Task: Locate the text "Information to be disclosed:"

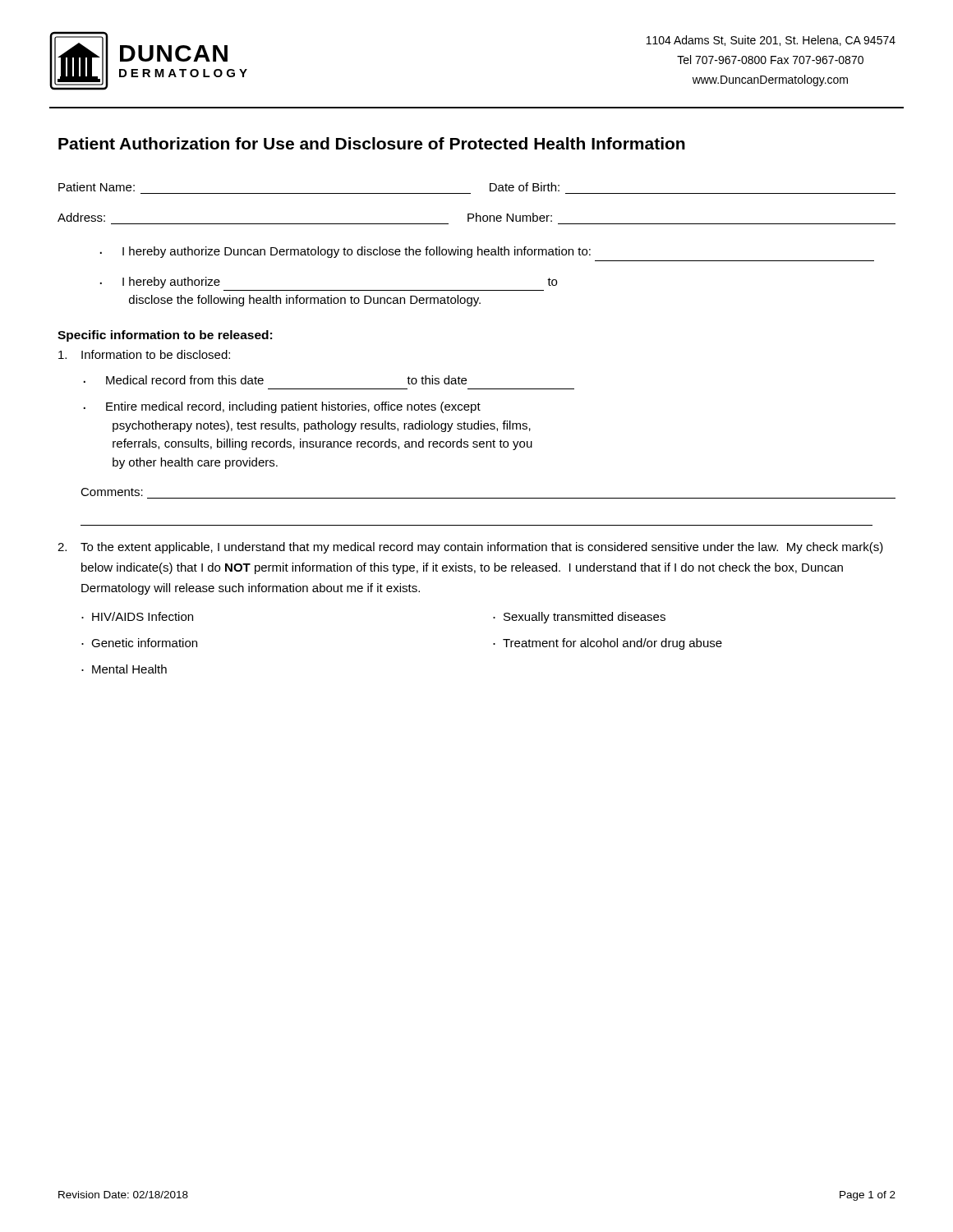Action: click(144, 354)
